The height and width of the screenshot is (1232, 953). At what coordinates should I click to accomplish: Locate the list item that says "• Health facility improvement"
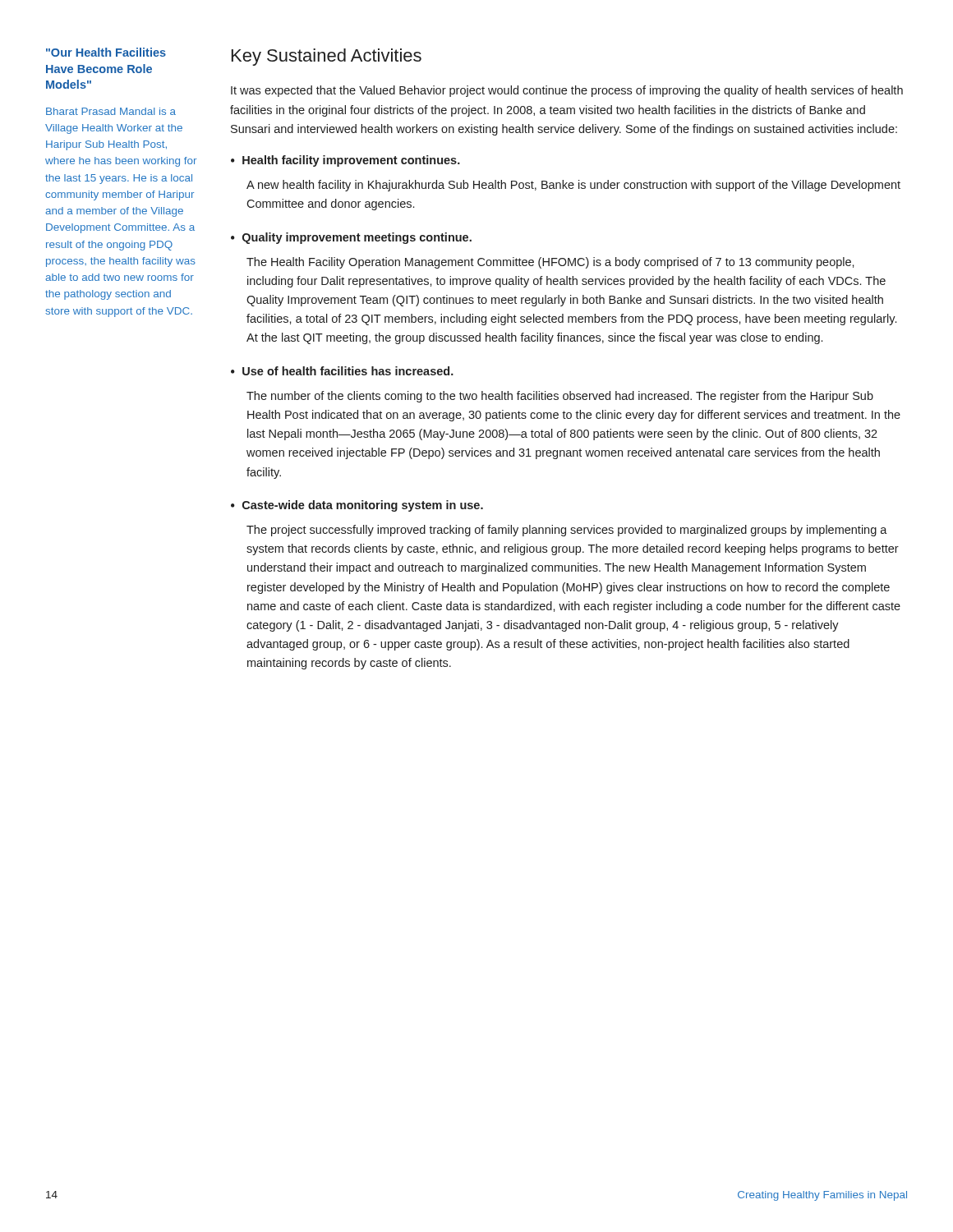click(567, 183)
